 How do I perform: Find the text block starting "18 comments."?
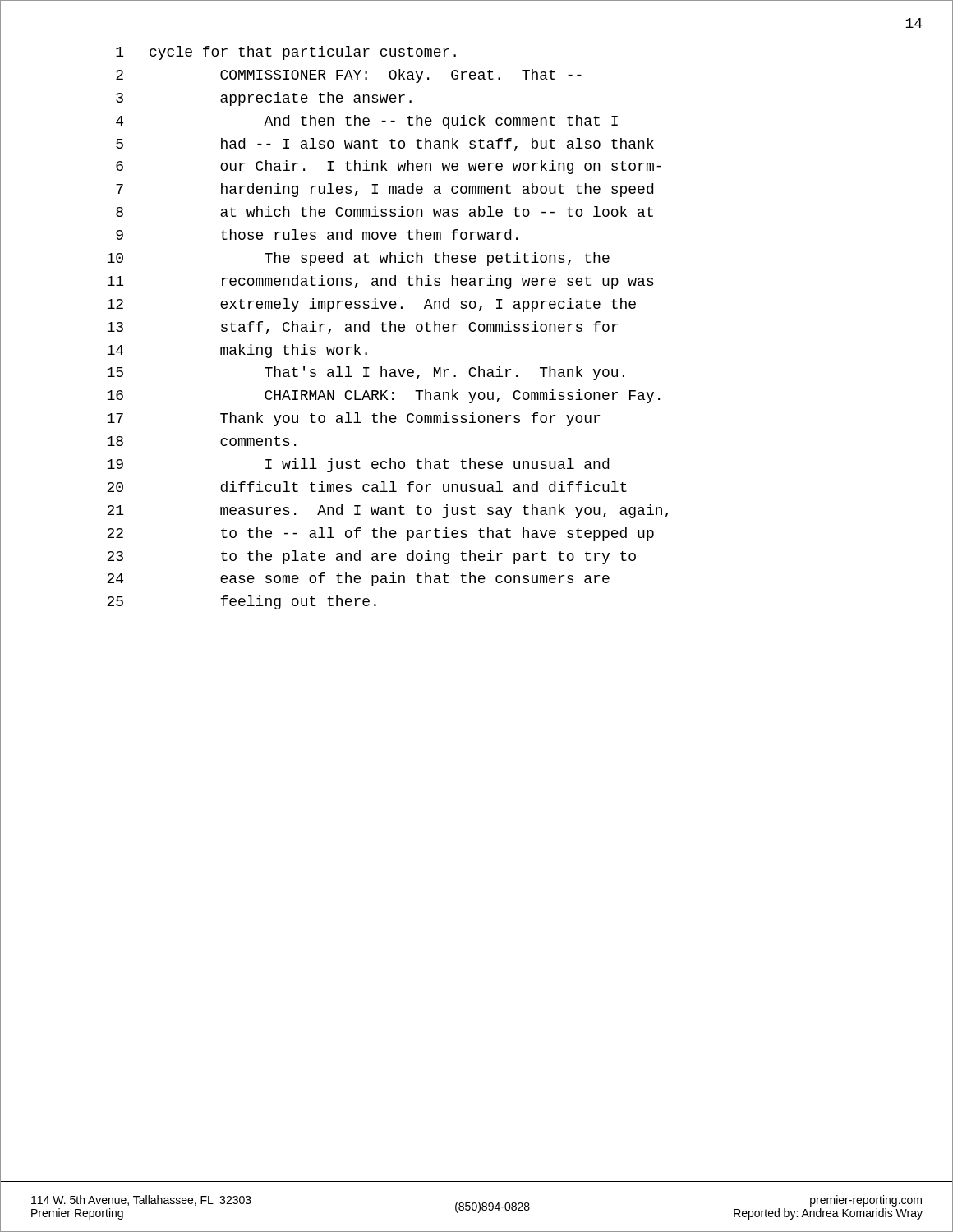click(110, 441)
